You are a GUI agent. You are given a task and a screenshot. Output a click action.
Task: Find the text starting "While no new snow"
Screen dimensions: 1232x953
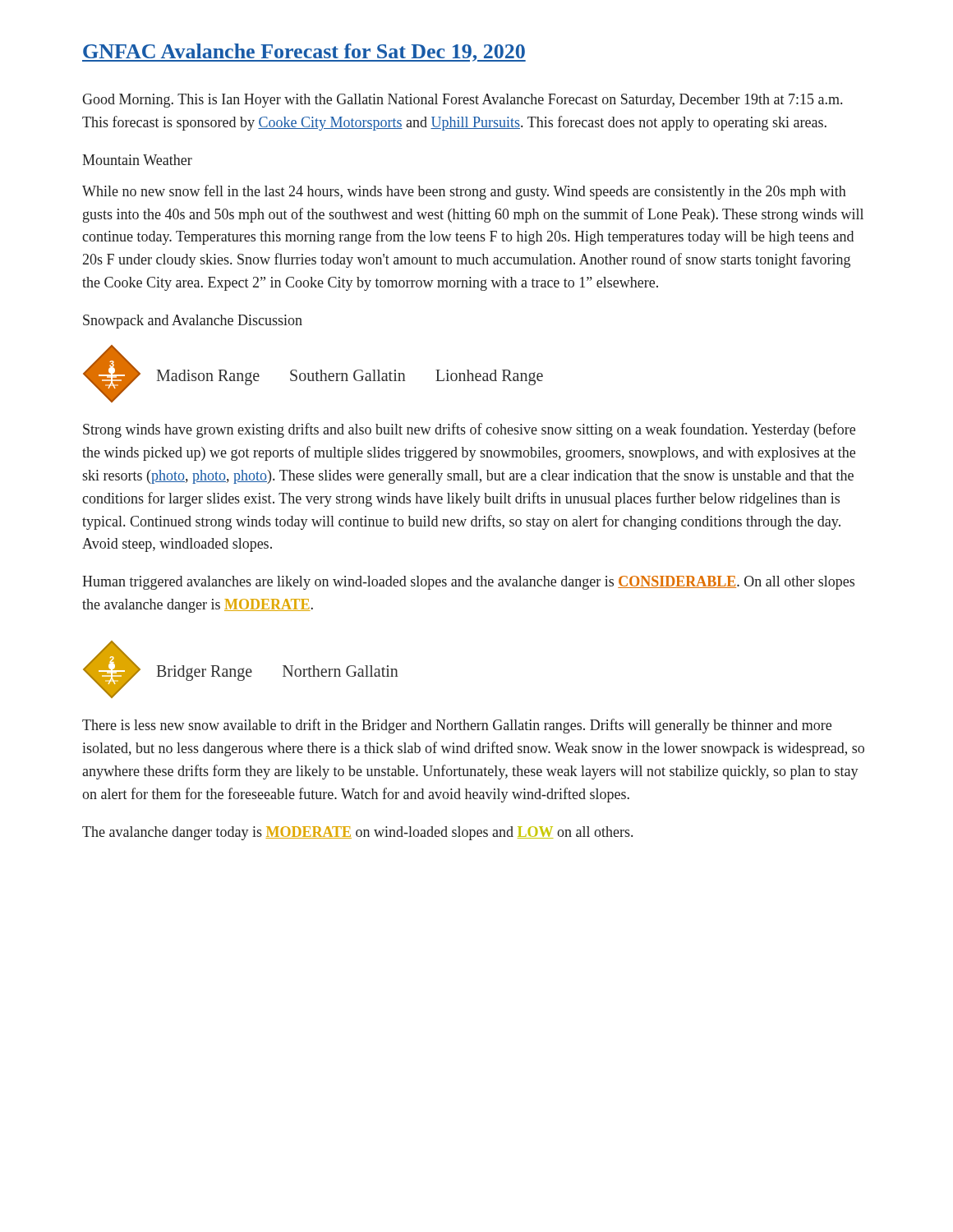pos(473,237)
